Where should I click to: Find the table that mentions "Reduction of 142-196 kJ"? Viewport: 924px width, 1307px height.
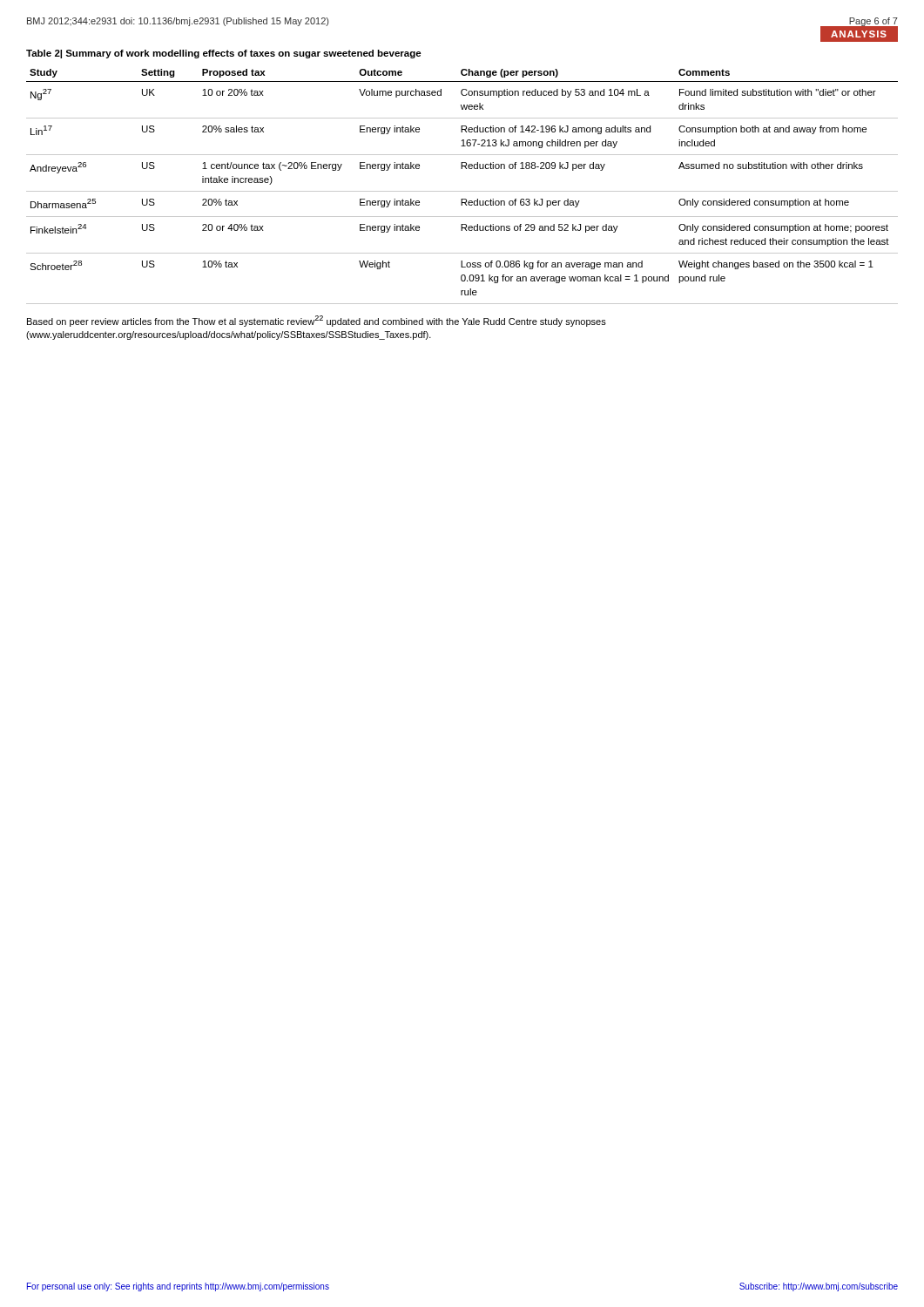462,184
